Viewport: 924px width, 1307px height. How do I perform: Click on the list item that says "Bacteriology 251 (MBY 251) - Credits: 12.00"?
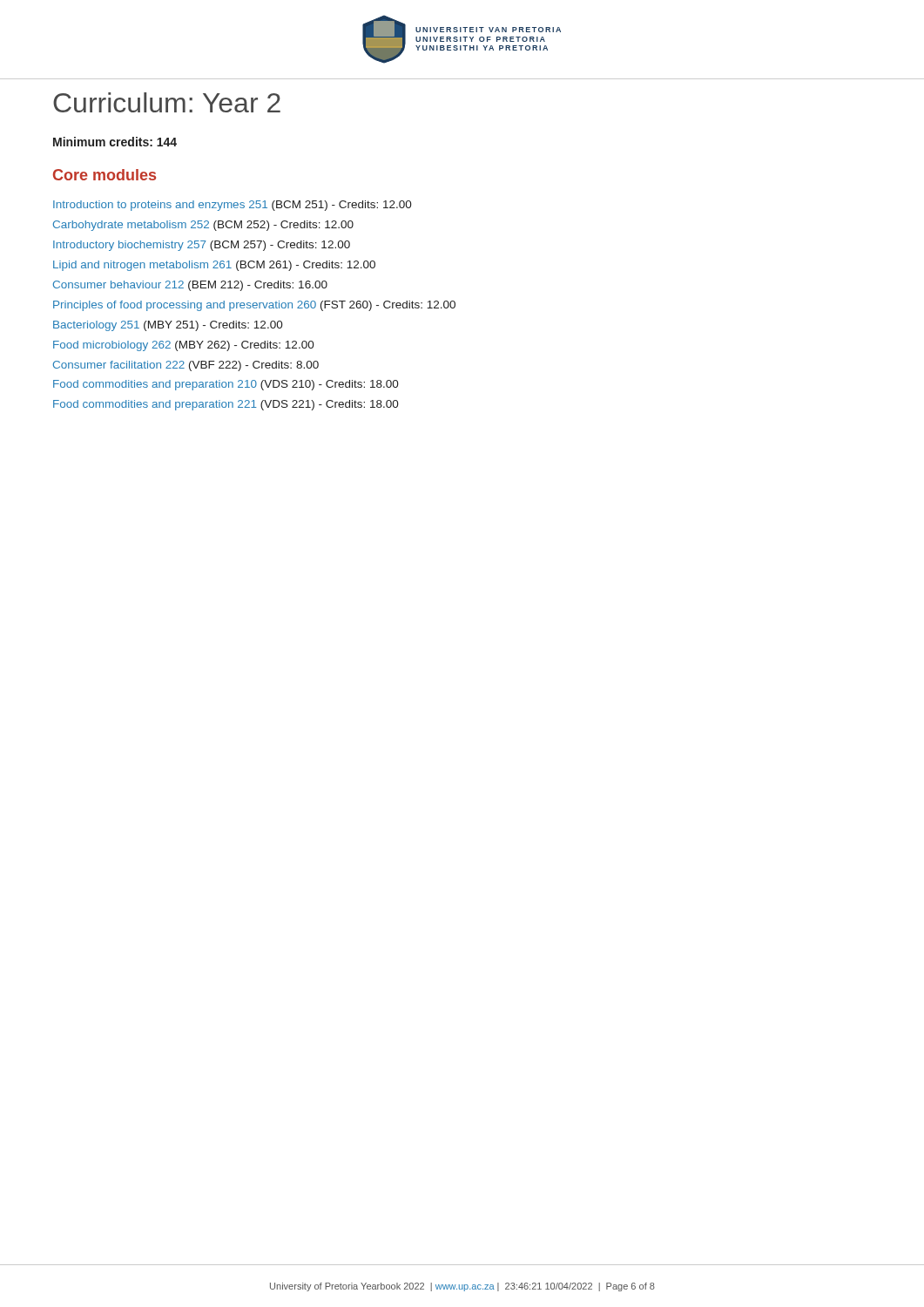[x=168, y=324]
